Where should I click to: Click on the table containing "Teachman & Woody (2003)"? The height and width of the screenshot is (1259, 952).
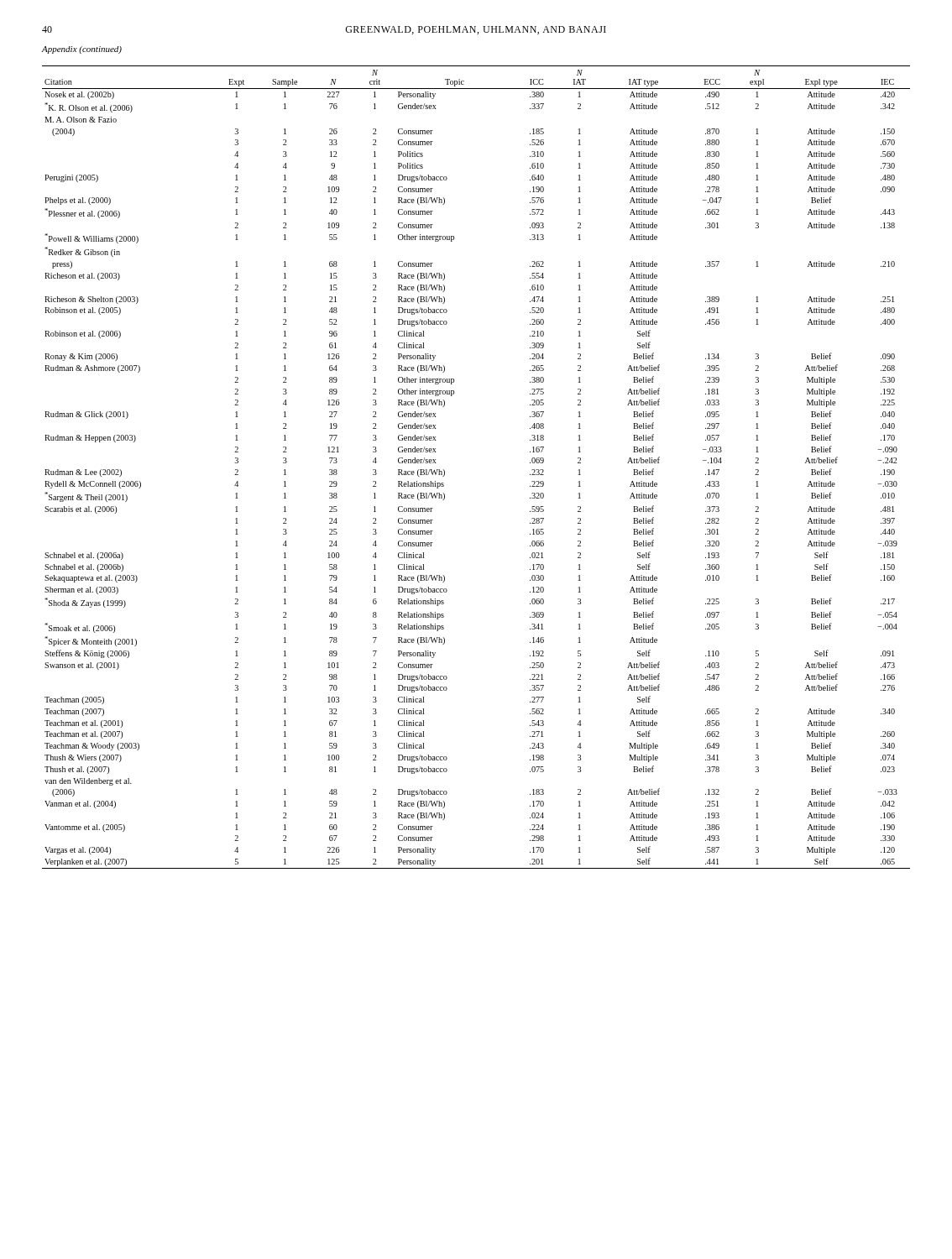[476, 467]
